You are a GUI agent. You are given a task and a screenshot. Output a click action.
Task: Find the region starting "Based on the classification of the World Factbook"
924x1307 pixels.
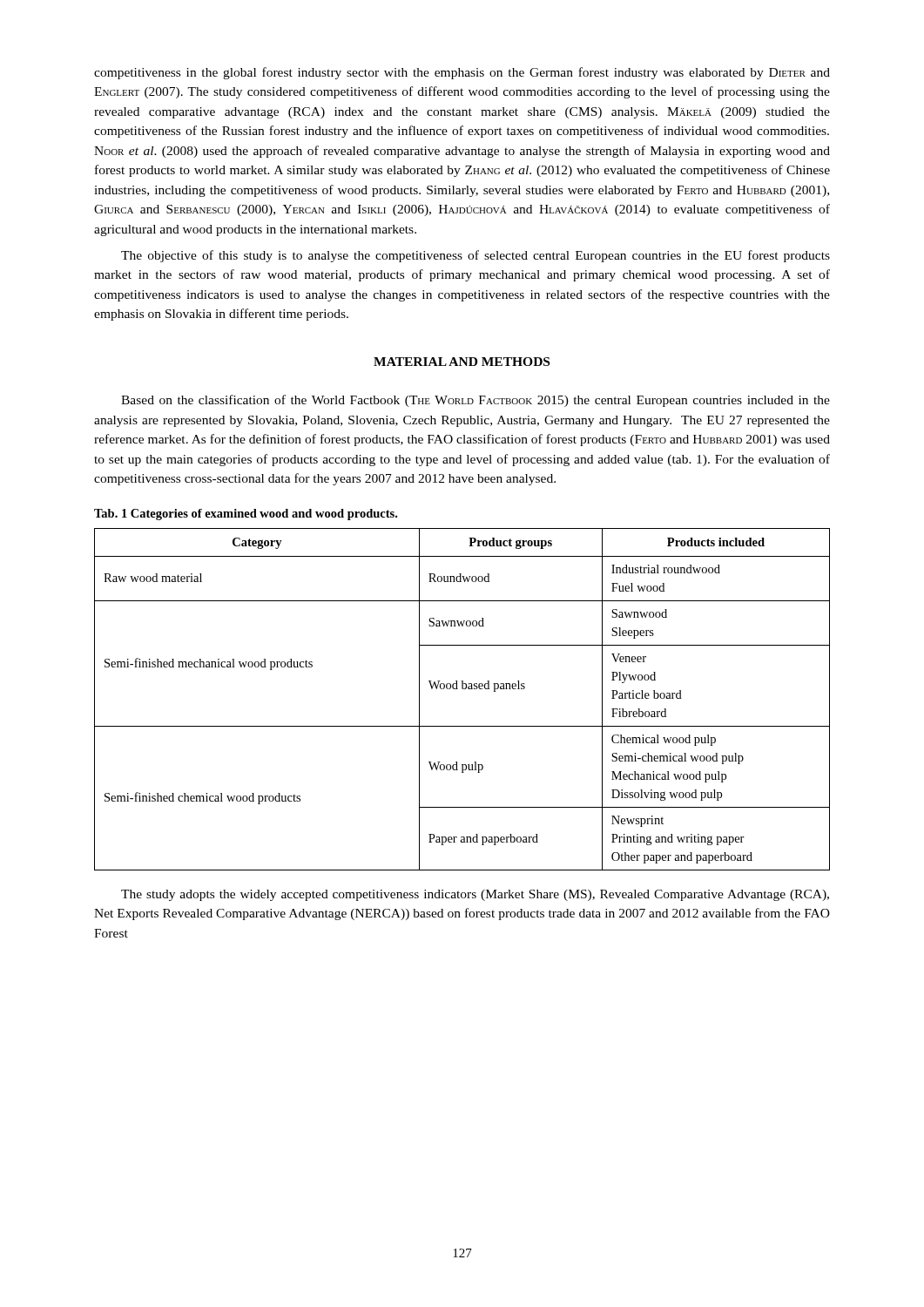tap(462, 440)
